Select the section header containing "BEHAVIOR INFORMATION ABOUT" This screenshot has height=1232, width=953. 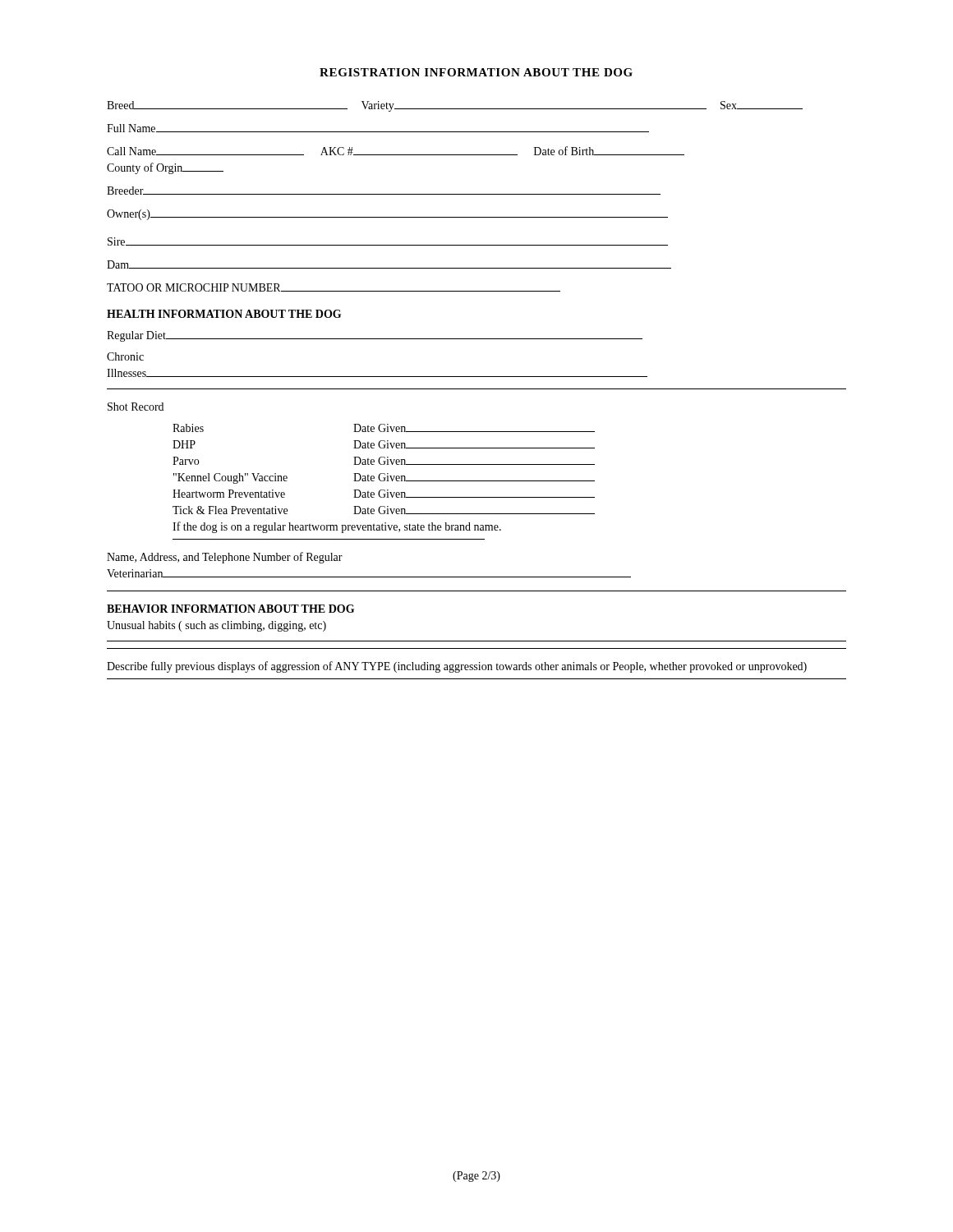[x=231, y=609]
